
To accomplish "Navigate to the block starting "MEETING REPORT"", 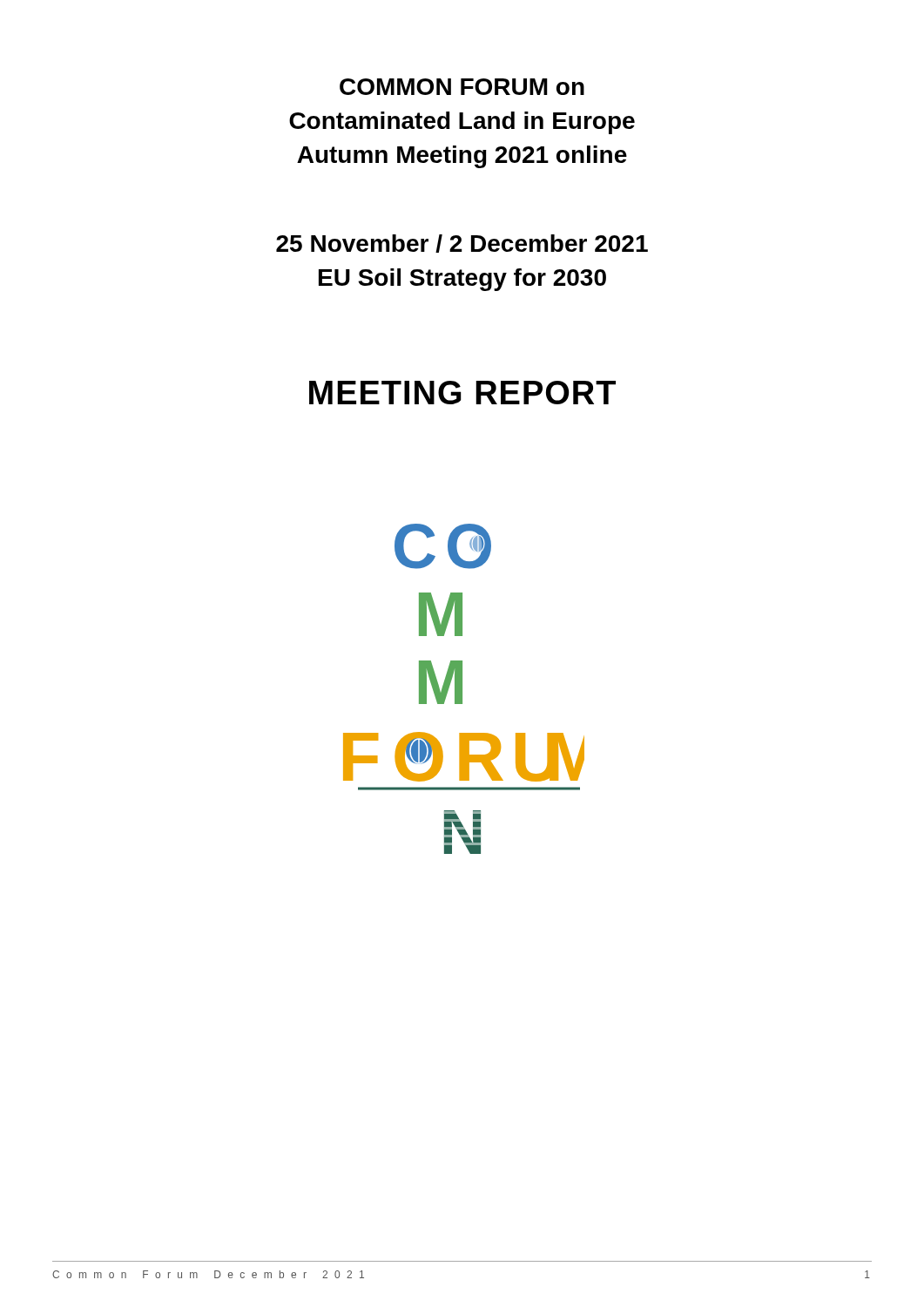I will click(x=462, y=393).
